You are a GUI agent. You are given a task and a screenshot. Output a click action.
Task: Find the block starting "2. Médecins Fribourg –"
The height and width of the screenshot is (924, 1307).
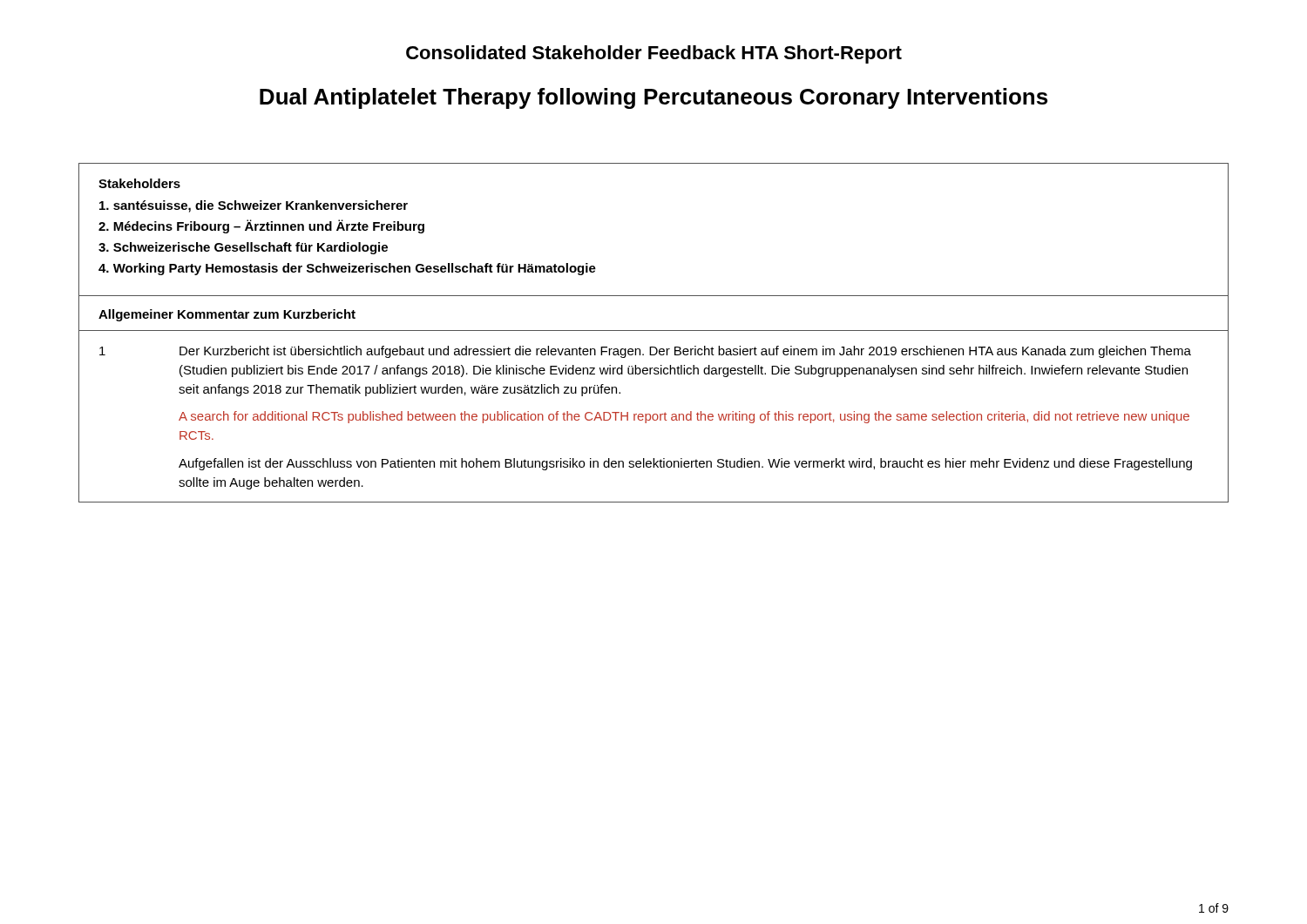pyautogui.click(x=262, y=226)
